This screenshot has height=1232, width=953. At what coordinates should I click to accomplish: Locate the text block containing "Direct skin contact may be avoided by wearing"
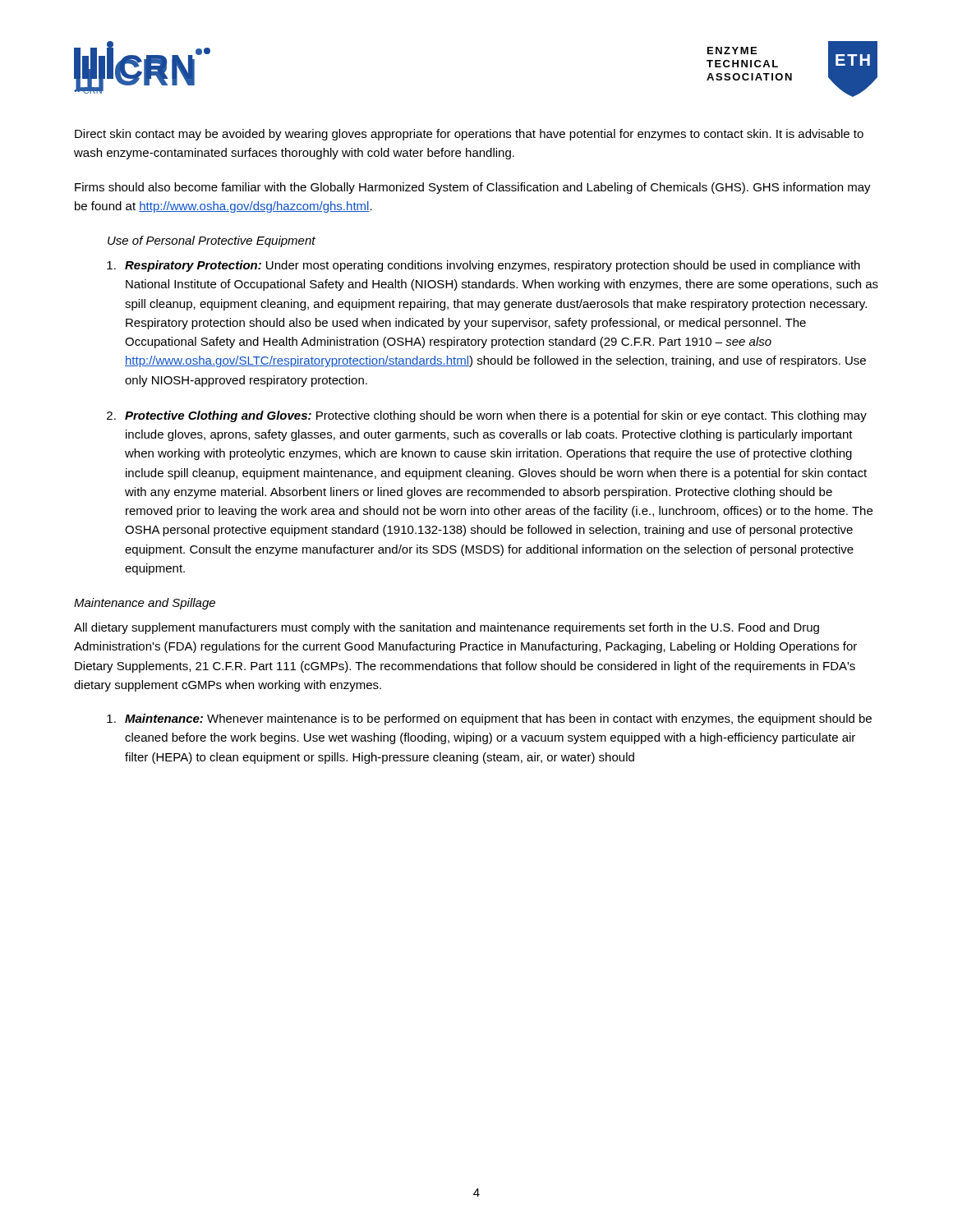click(469, 143)
